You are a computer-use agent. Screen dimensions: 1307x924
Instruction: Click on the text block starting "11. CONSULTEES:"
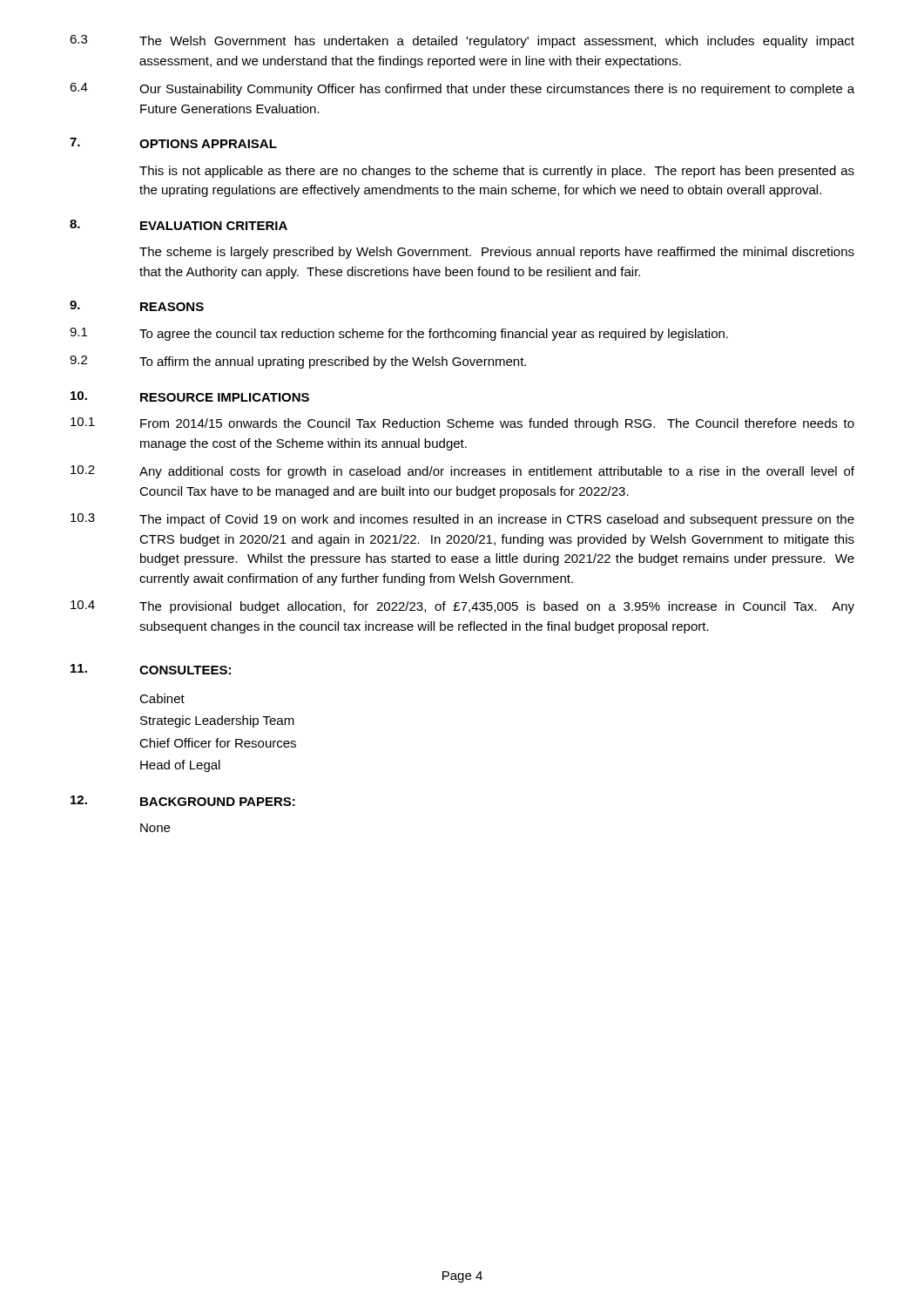click(x=151, y=669)
